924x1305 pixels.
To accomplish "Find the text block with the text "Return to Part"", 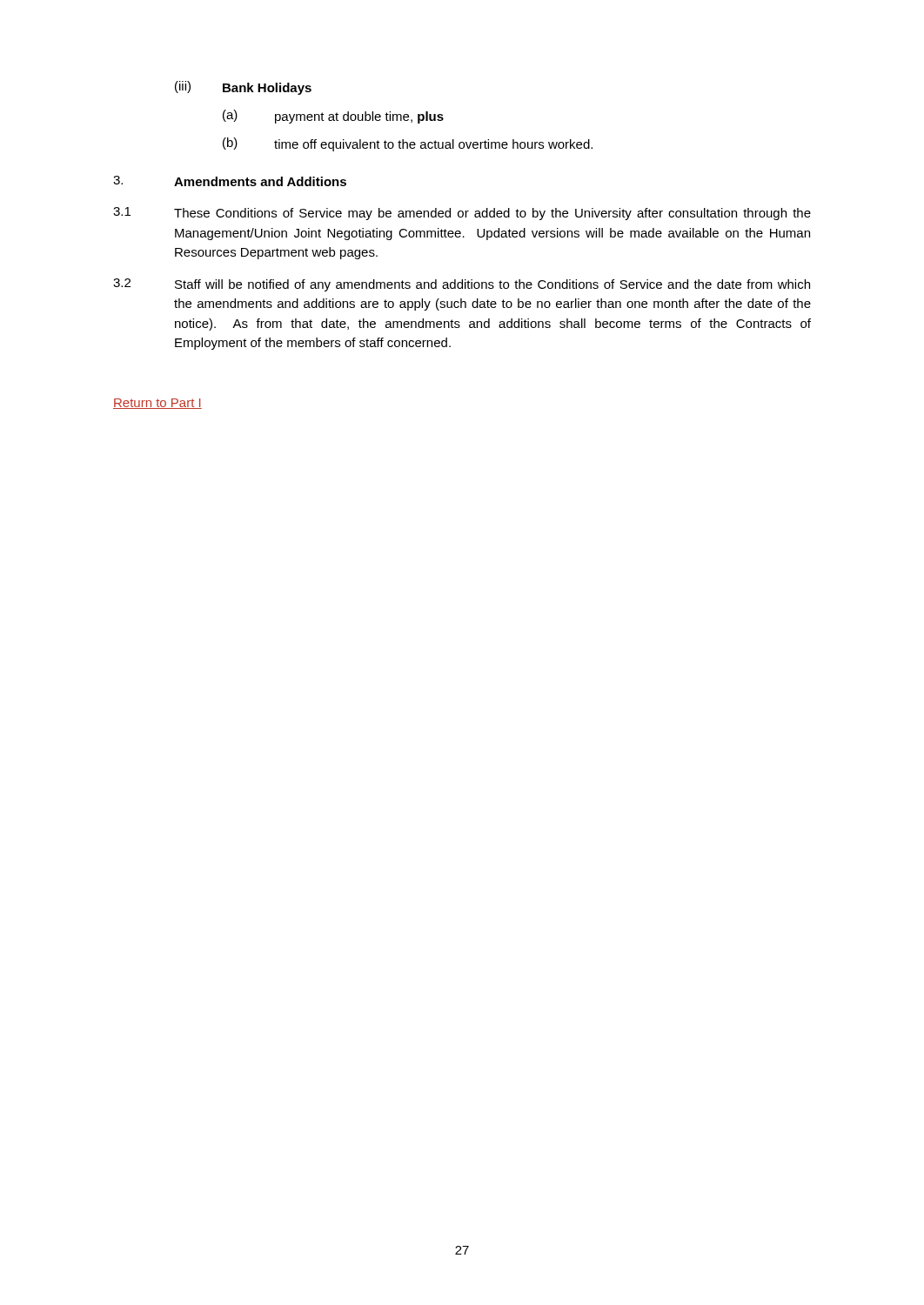I will tap(157, 402).
